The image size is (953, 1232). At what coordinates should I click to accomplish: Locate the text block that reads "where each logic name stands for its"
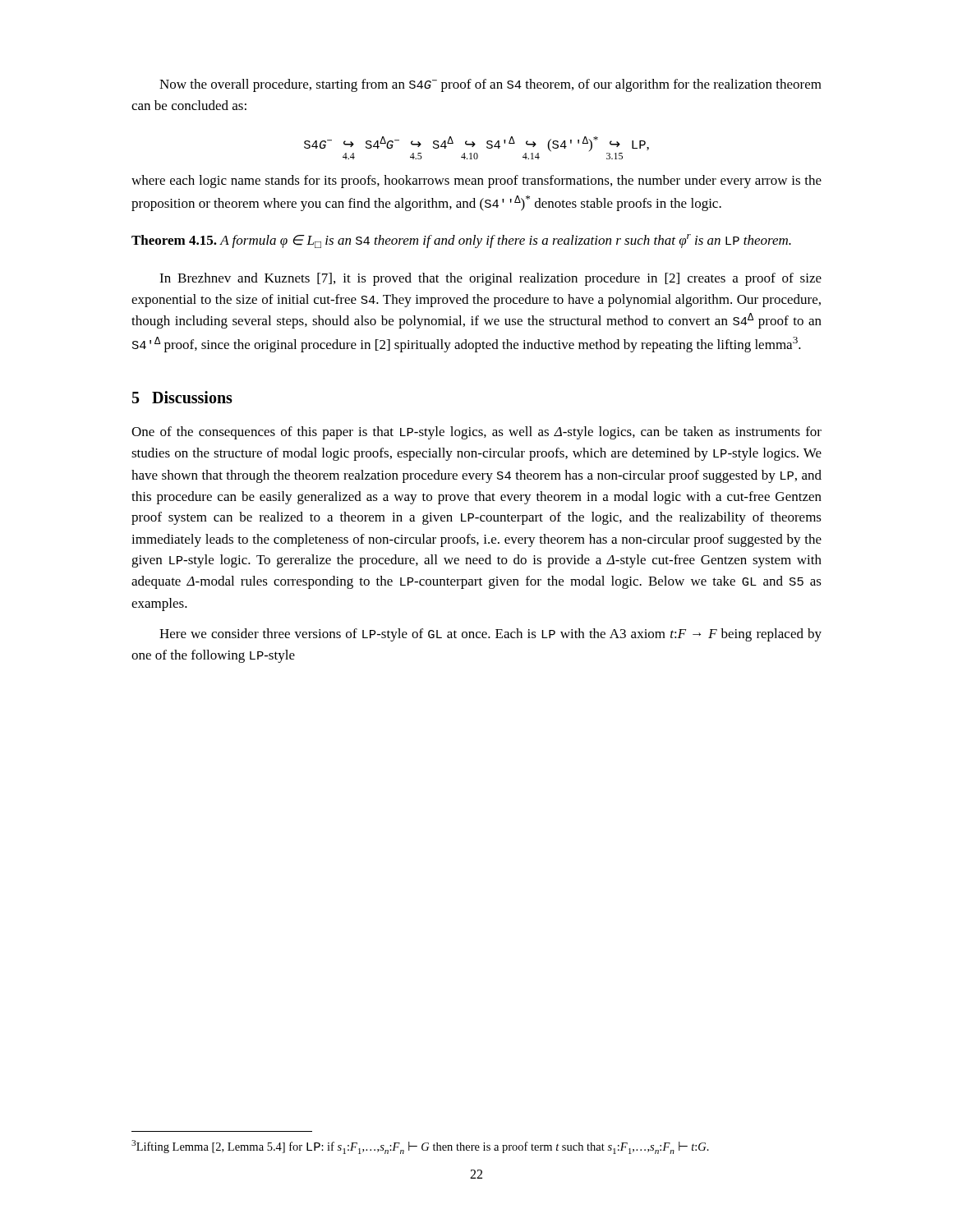tap(476, 192)
